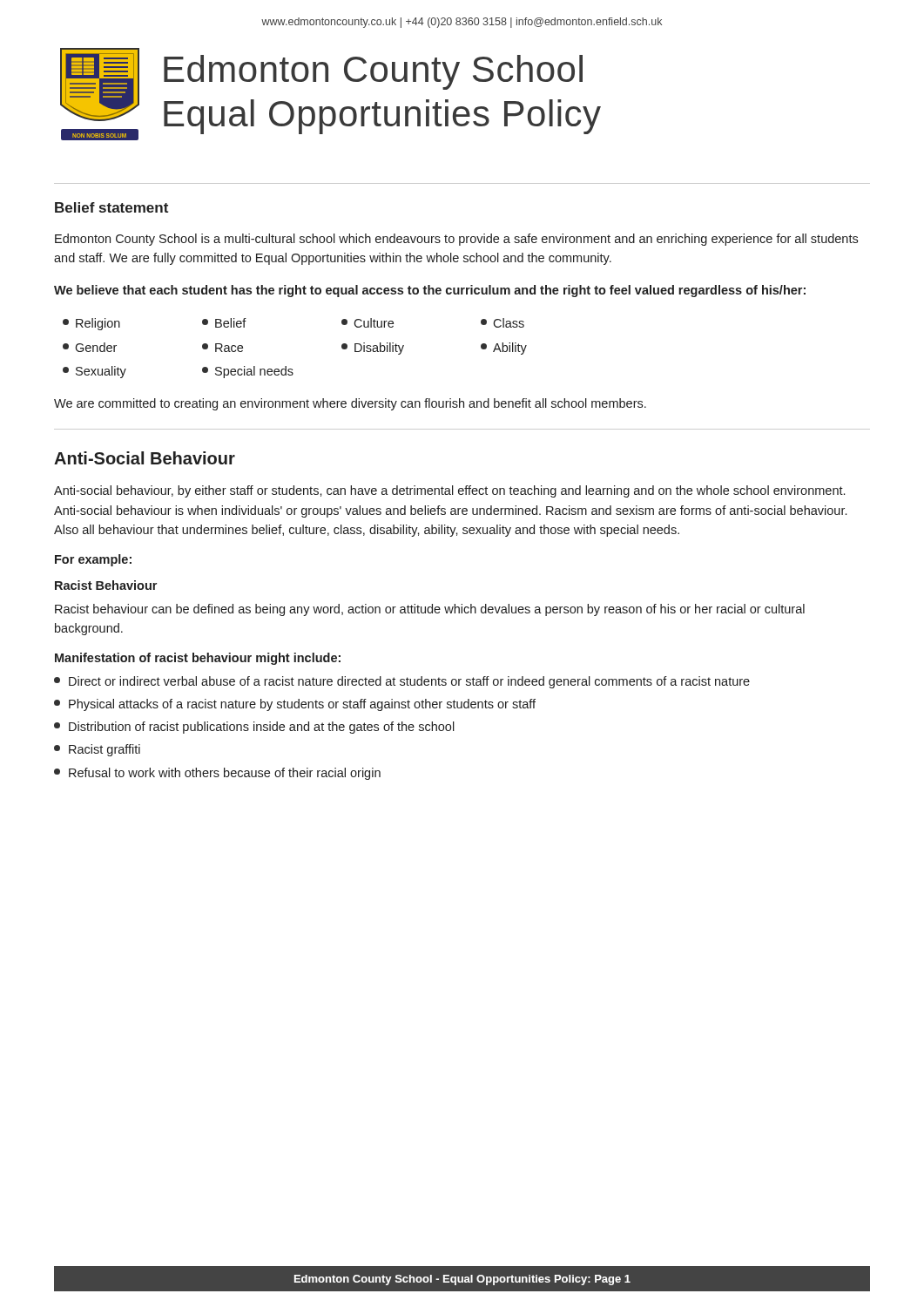Viewport: 924px width, 1307px height.
Task: Locate the logo
Action: pyautogui.click(x=100, y=92)
